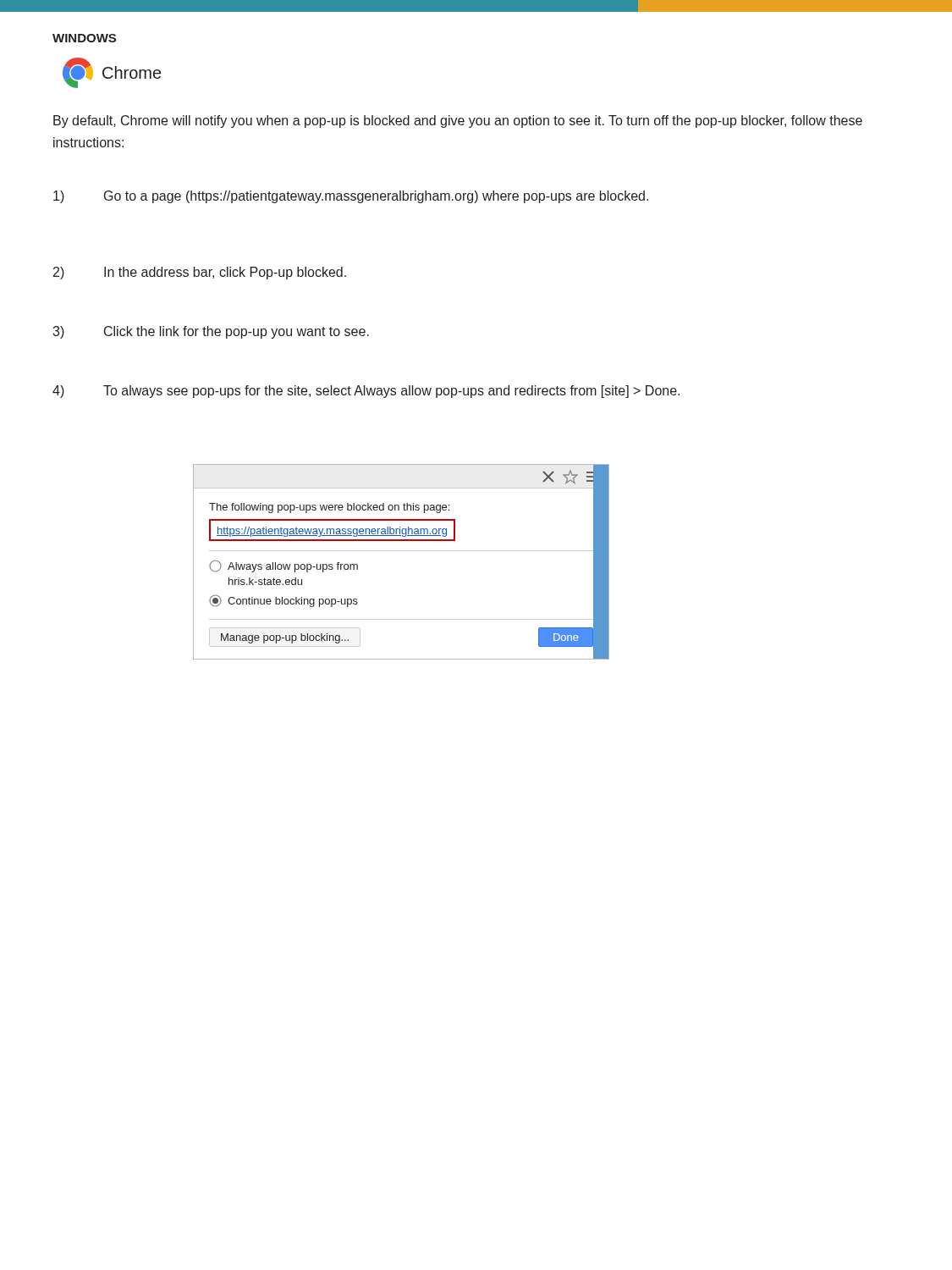The width and height of the screenshot is (952, 1270).
Task: Locate the block of text that opens with "By default, Chrome will notify you when a"
Action: coord(458,131)
